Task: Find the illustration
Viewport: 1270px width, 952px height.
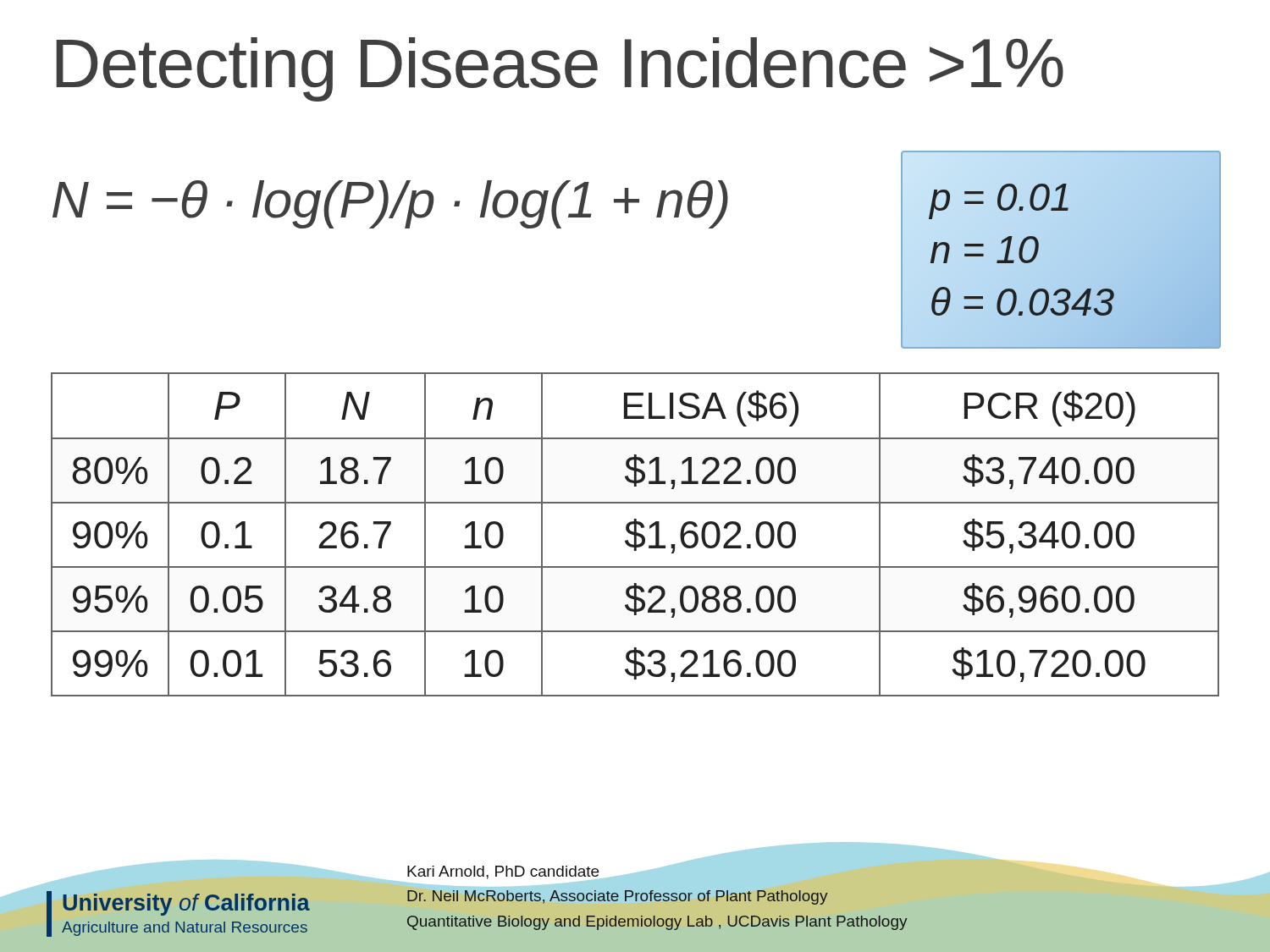Action: click(x=635, y=874)
